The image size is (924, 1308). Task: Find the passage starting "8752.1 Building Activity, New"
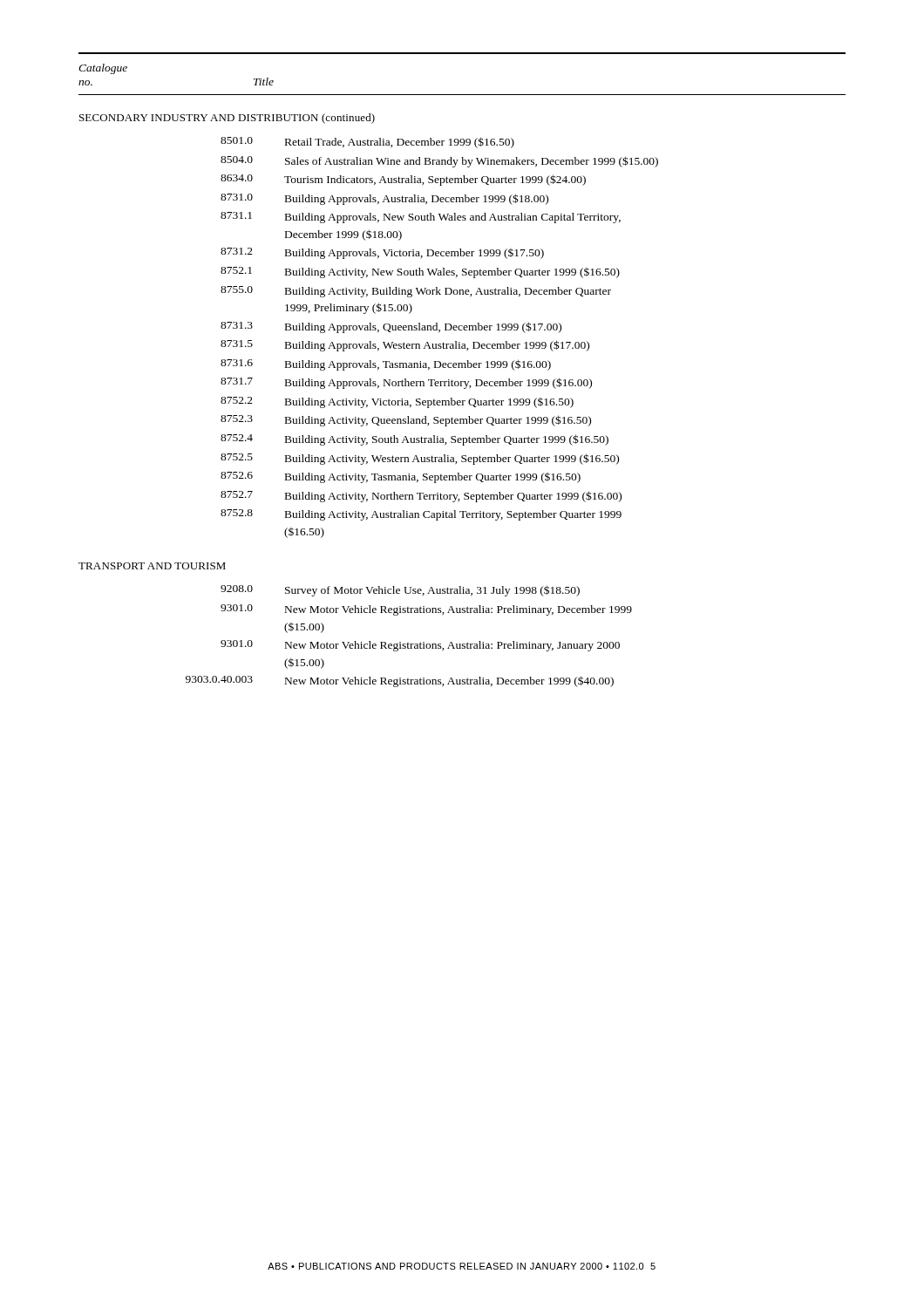pos(462,272)
